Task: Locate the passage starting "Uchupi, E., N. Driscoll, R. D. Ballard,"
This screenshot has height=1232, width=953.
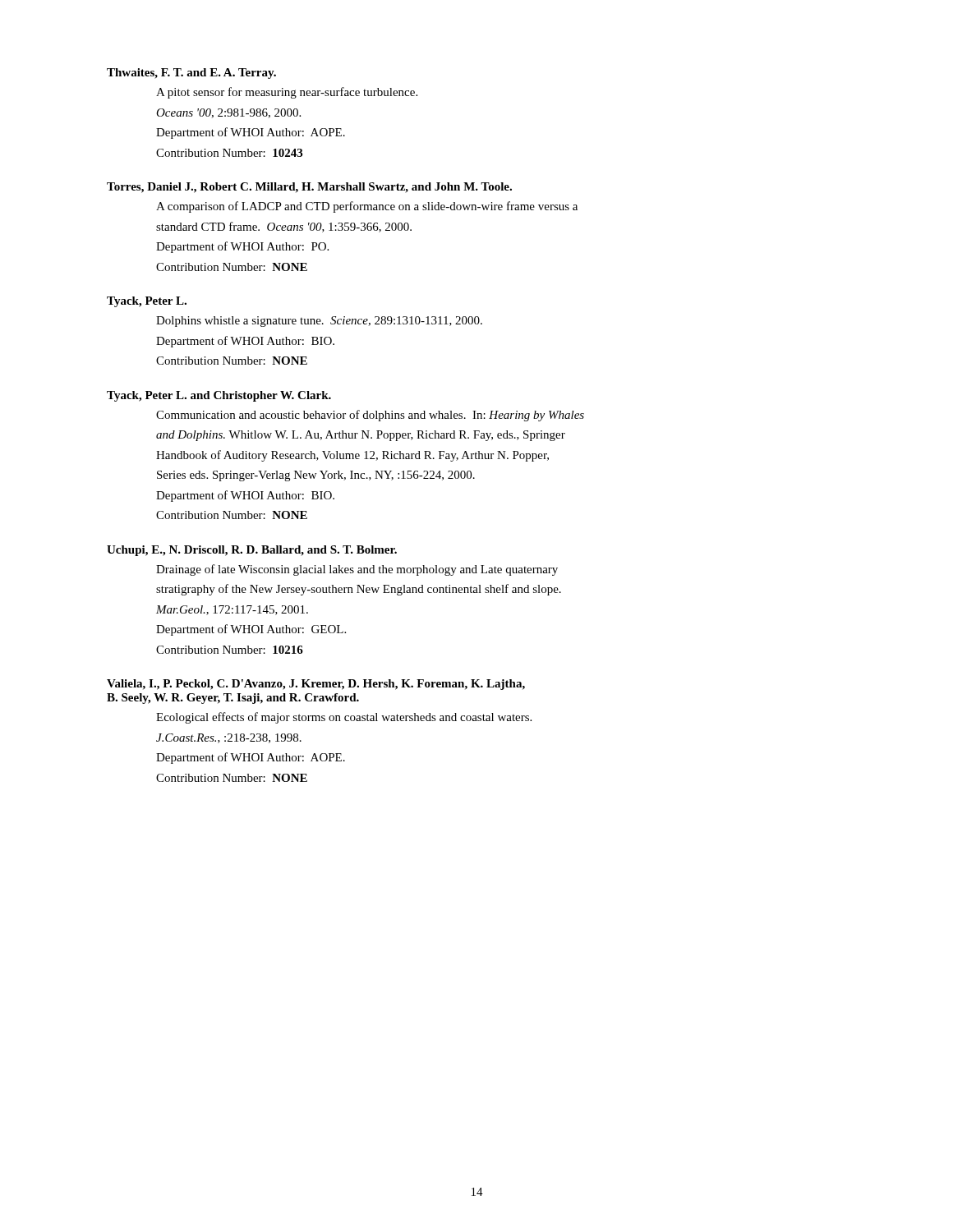Action: [x=476, y=601]
